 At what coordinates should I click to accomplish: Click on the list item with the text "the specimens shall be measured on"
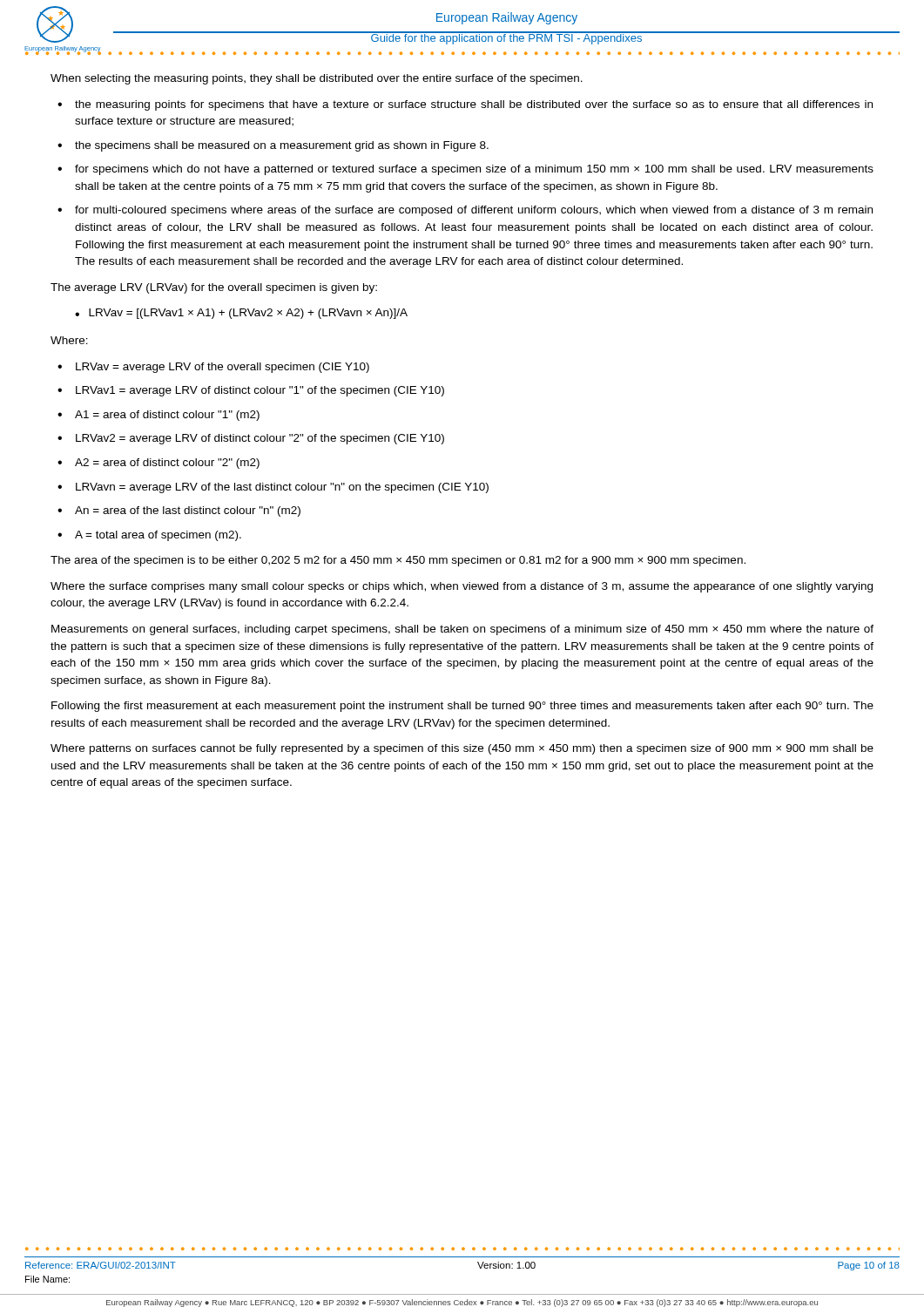pos(282,145)
